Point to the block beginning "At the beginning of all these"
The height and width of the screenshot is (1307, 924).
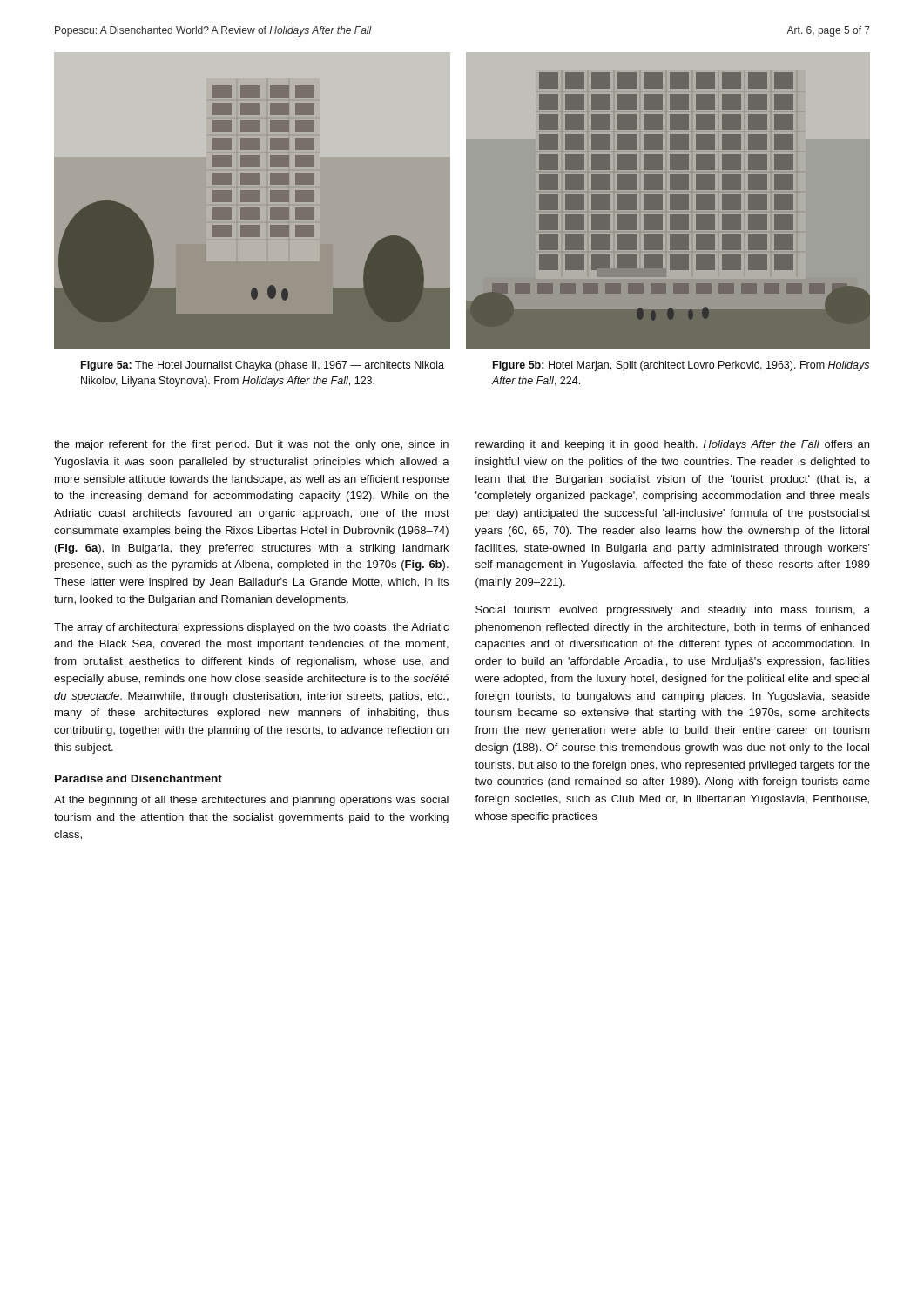tap(251, 817)
